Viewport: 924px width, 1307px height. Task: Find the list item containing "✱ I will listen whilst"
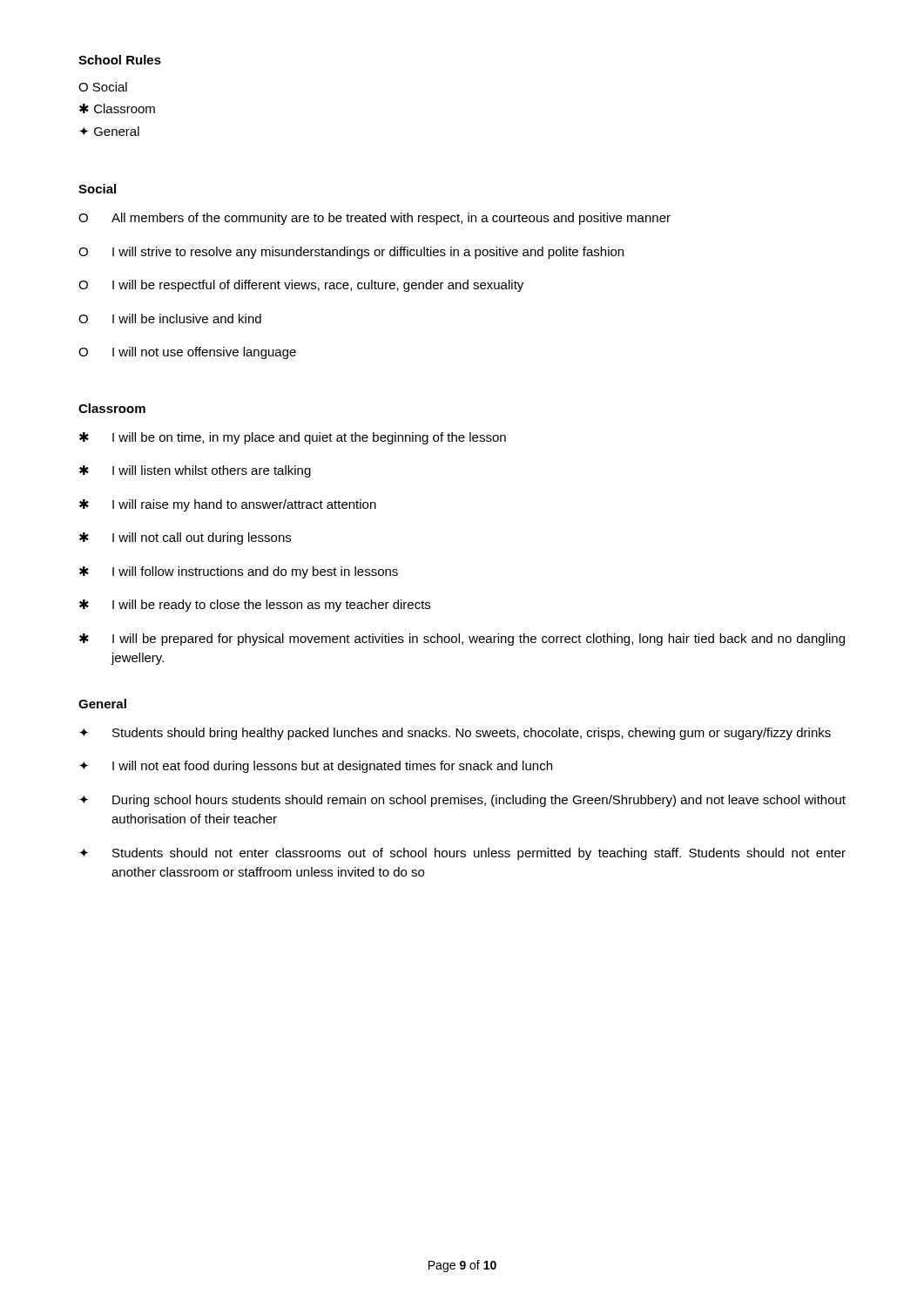click(x=195, y=471)
